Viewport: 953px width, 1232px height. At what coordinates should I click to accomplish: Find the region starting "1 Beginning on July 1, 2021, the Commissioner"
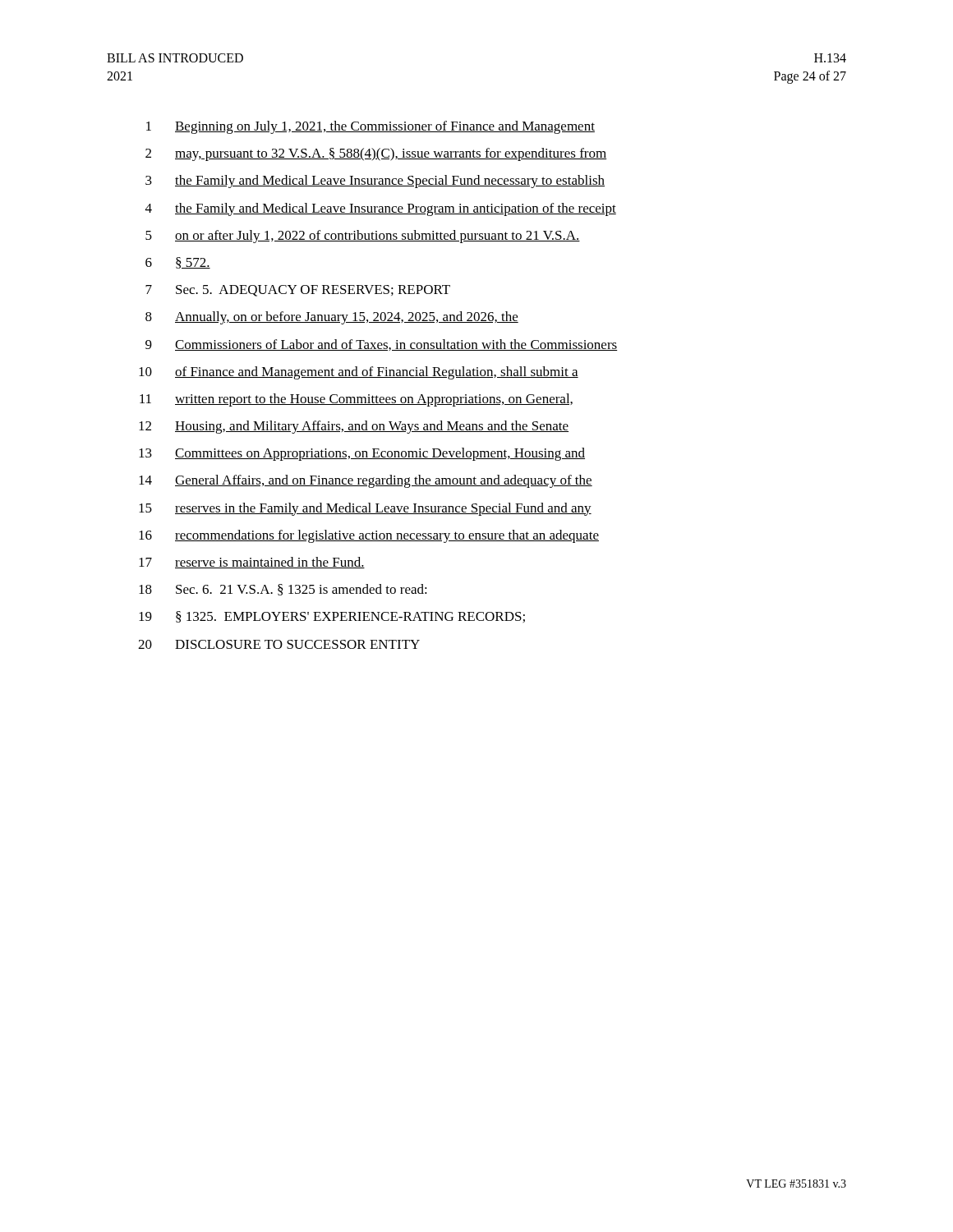476,126
